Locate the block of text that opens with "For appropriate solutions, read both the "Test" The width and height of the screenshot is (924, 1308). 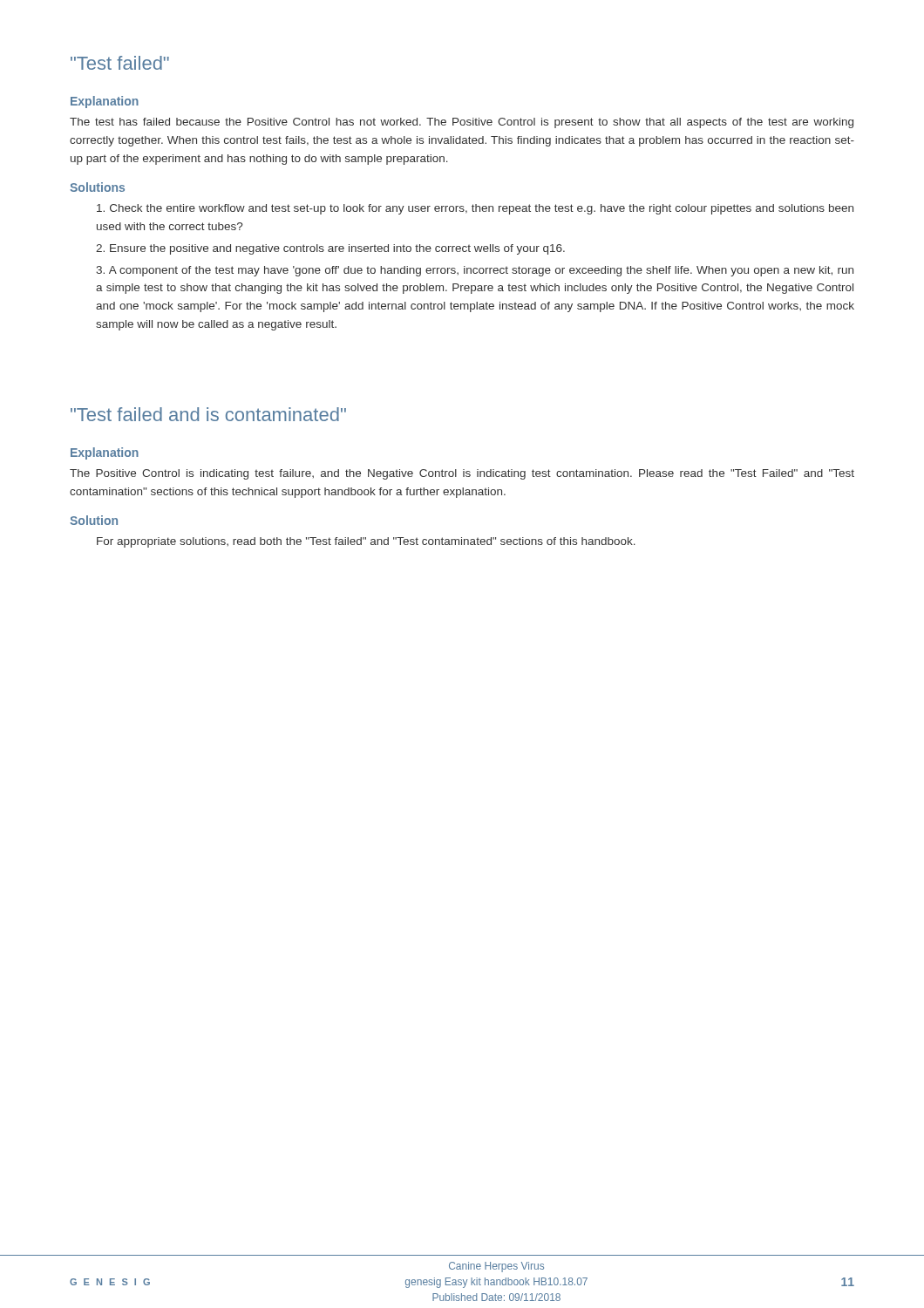(462, 542)
